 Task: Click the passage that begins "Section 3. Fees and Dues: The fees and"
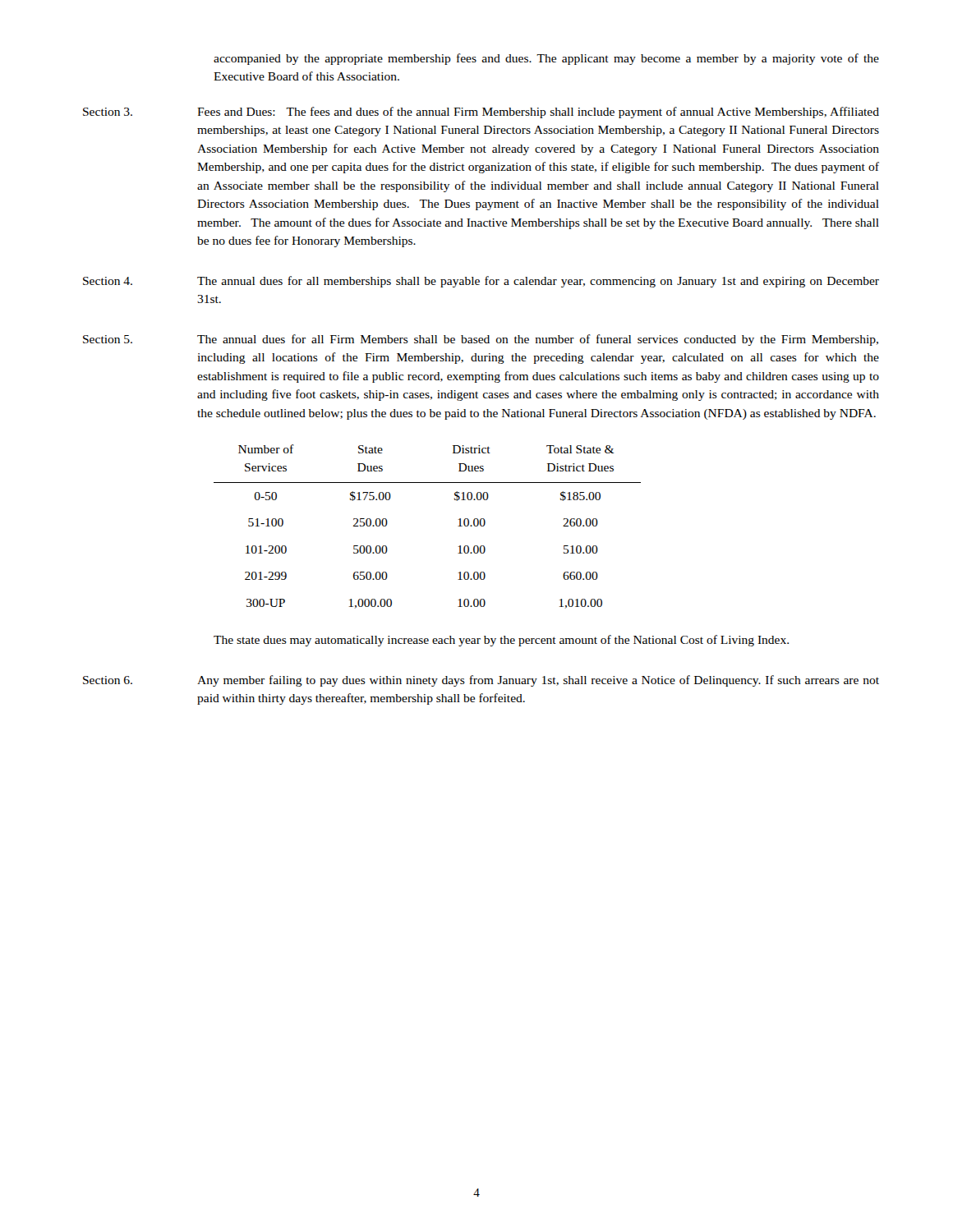point(481,176)
